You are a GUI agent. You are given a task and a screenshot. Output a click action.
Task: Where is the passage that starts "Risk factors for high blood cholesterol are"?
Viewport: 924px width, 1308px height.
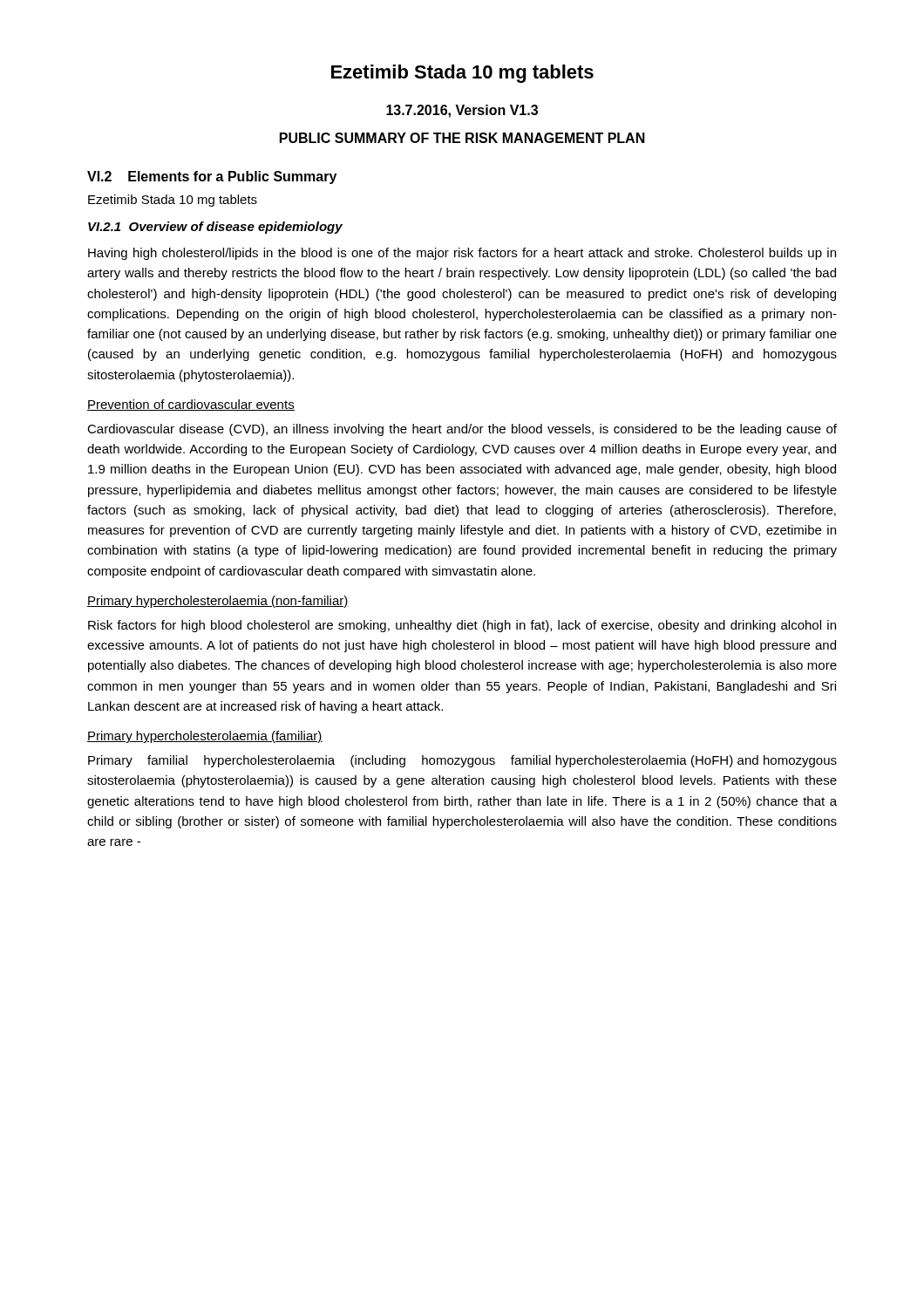point(462,665)
